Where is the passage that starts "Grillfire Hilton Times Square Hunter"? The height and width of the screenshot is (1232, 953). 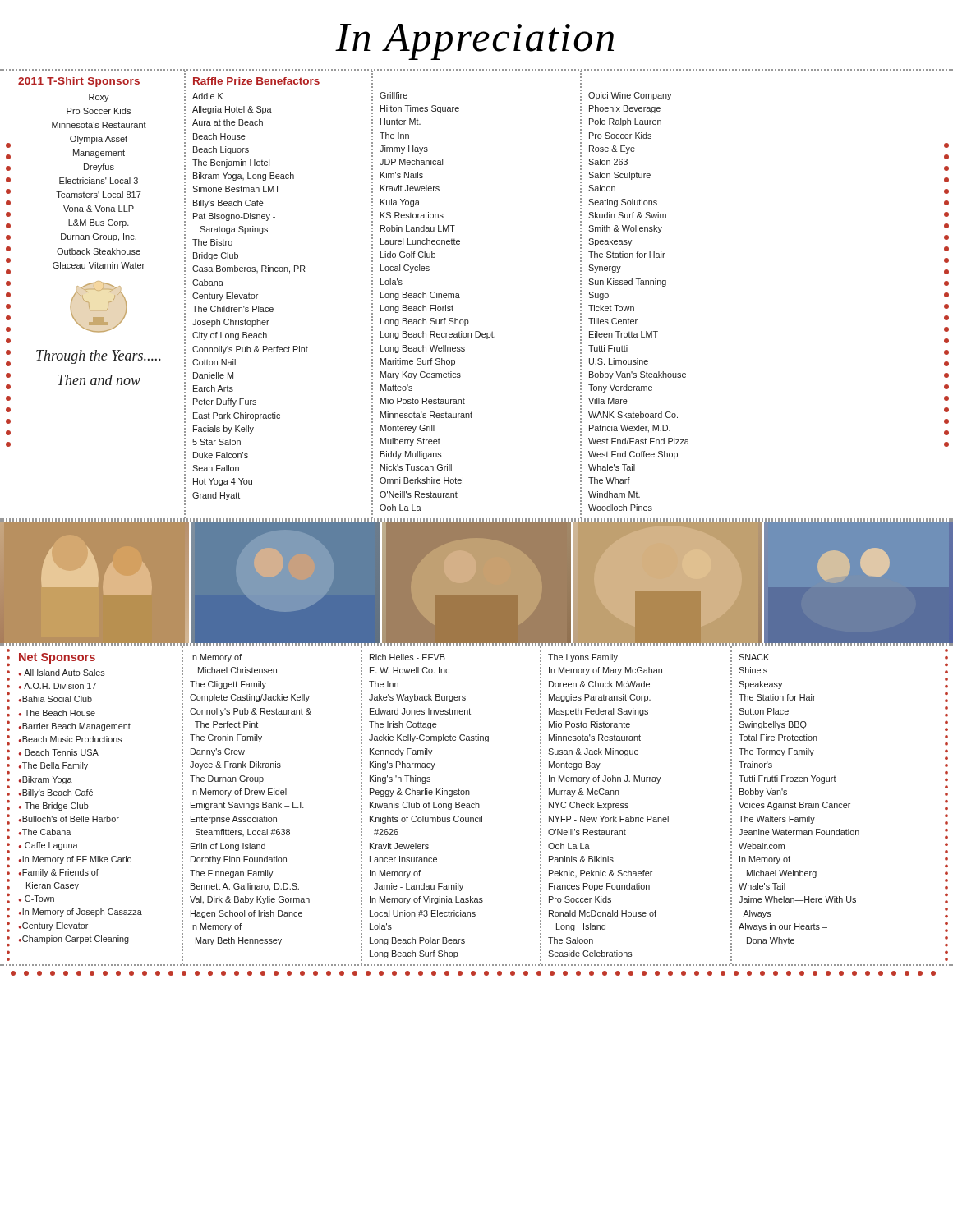click(x=438, y=301)
